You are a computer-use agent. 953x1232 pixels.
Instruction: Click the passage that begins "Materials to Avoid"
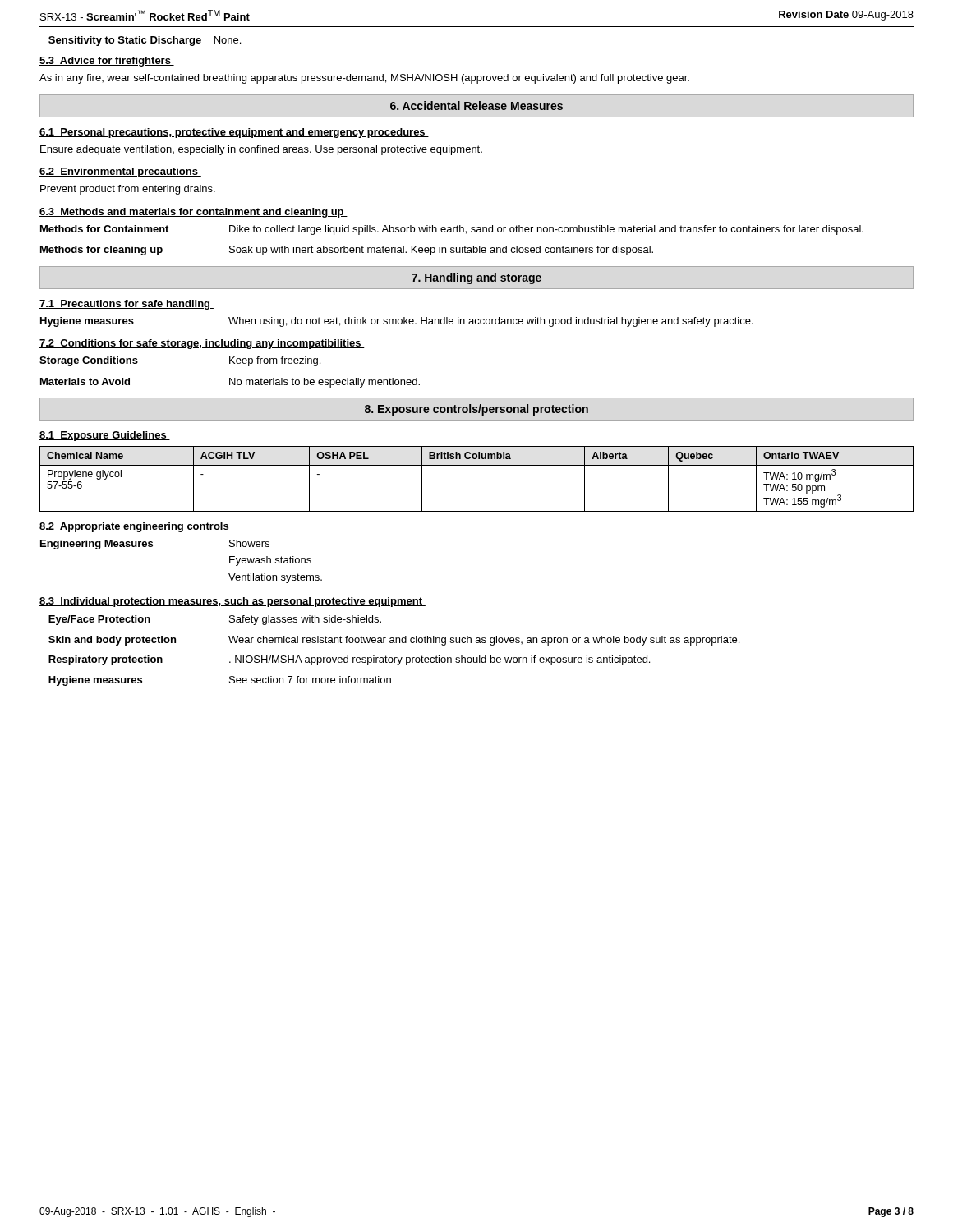(230, 383)
